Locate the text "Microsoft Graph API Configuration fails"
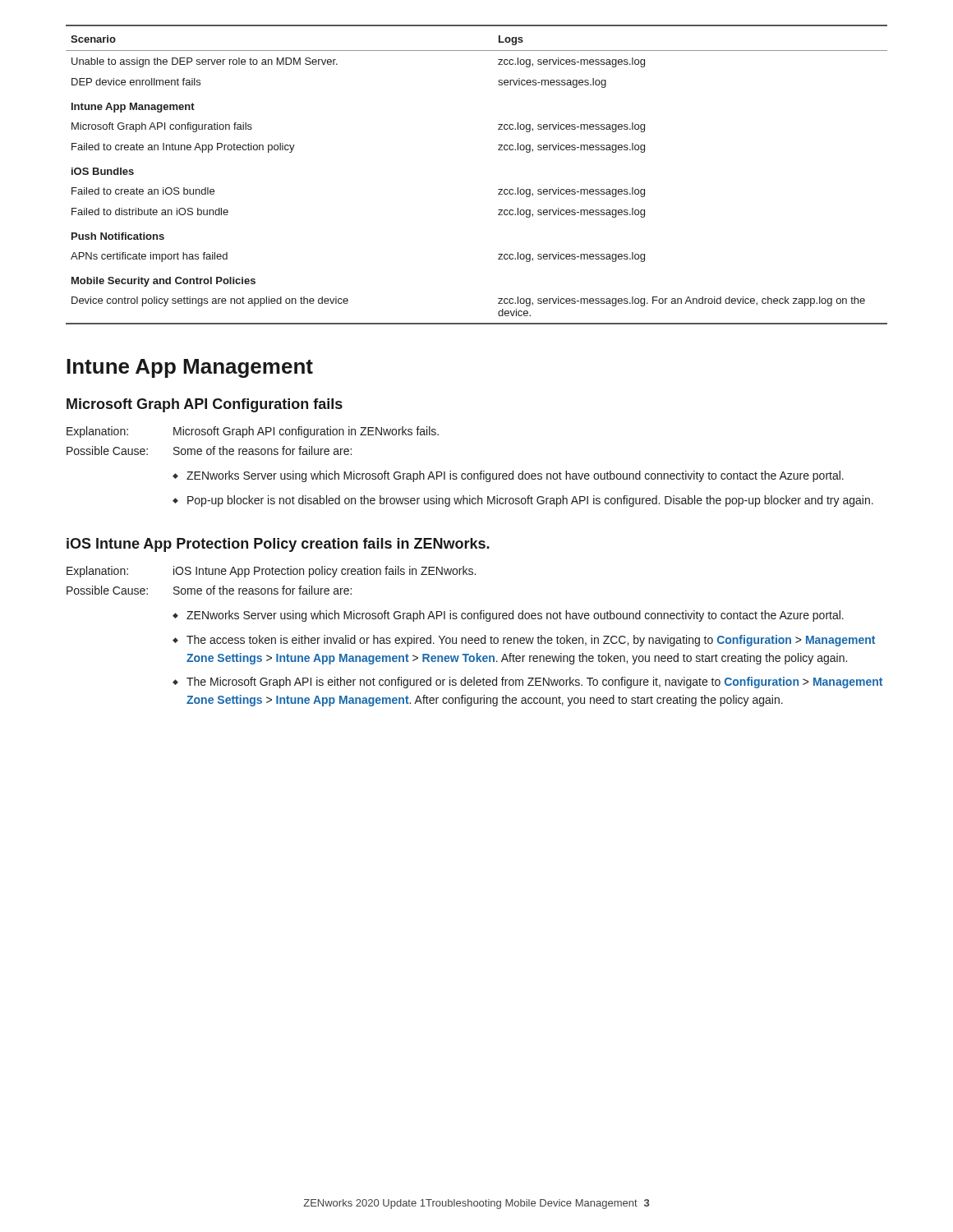Image resolution: width=953 pixels, height=1232 pixels. 204,404
